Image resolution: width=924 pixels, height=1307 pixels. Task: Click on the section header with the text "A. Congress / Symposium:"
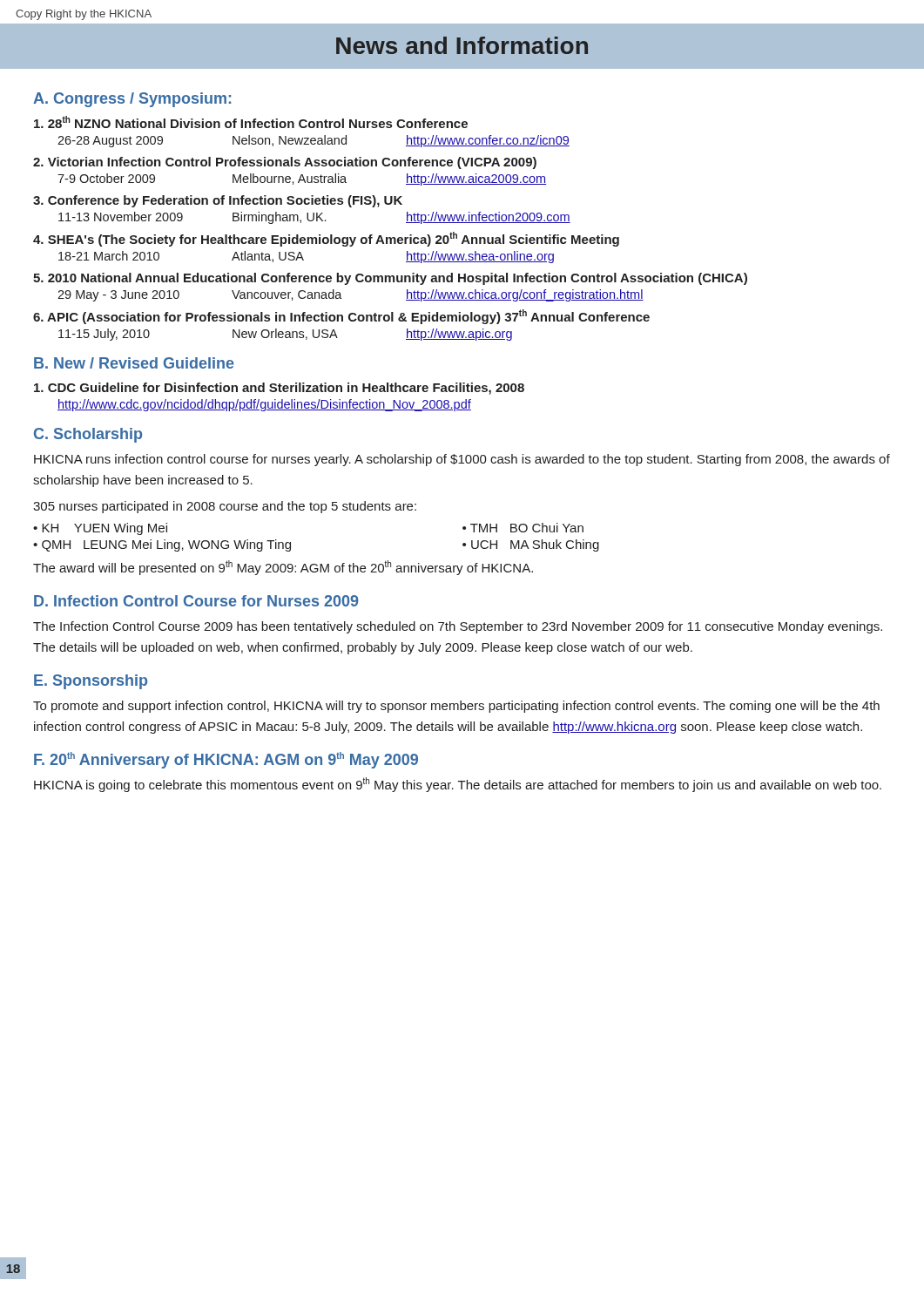pyautogui.click(x=133, y=98)
